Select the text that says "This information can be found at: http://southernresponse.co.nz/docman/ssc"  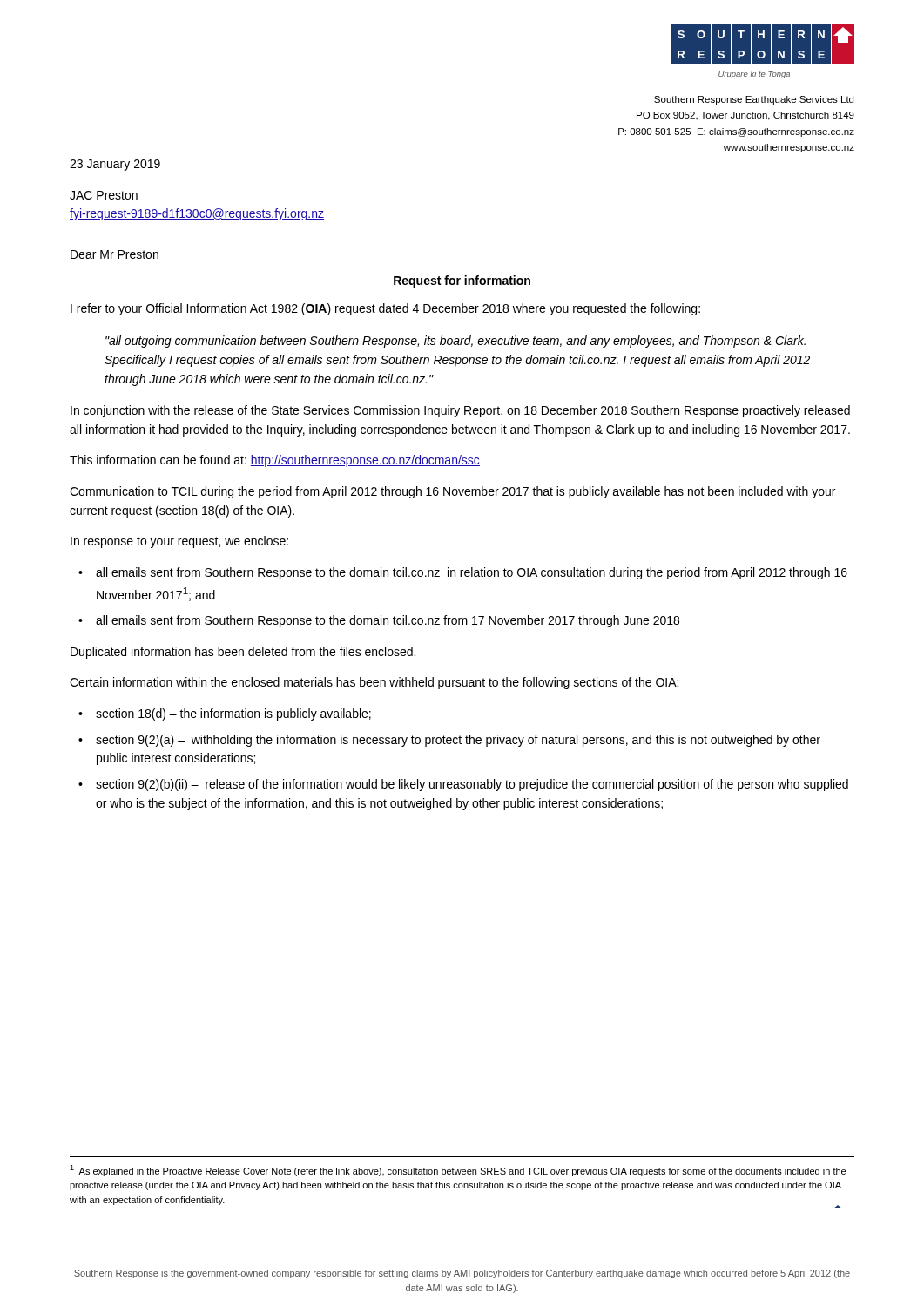coord(275,460)
